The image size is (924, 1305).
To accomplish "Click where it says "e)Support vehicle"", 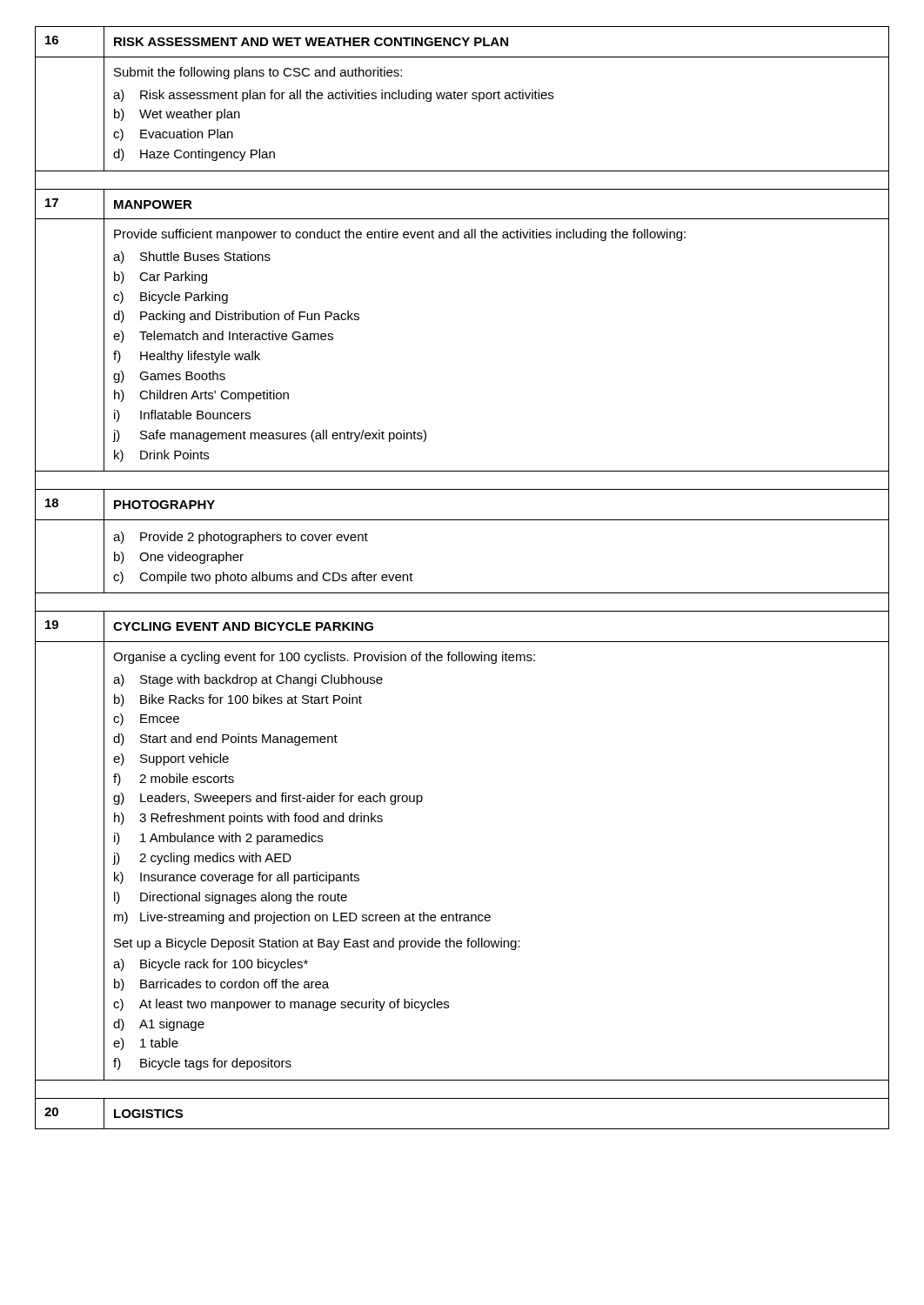I will click(x=171, y=758).
